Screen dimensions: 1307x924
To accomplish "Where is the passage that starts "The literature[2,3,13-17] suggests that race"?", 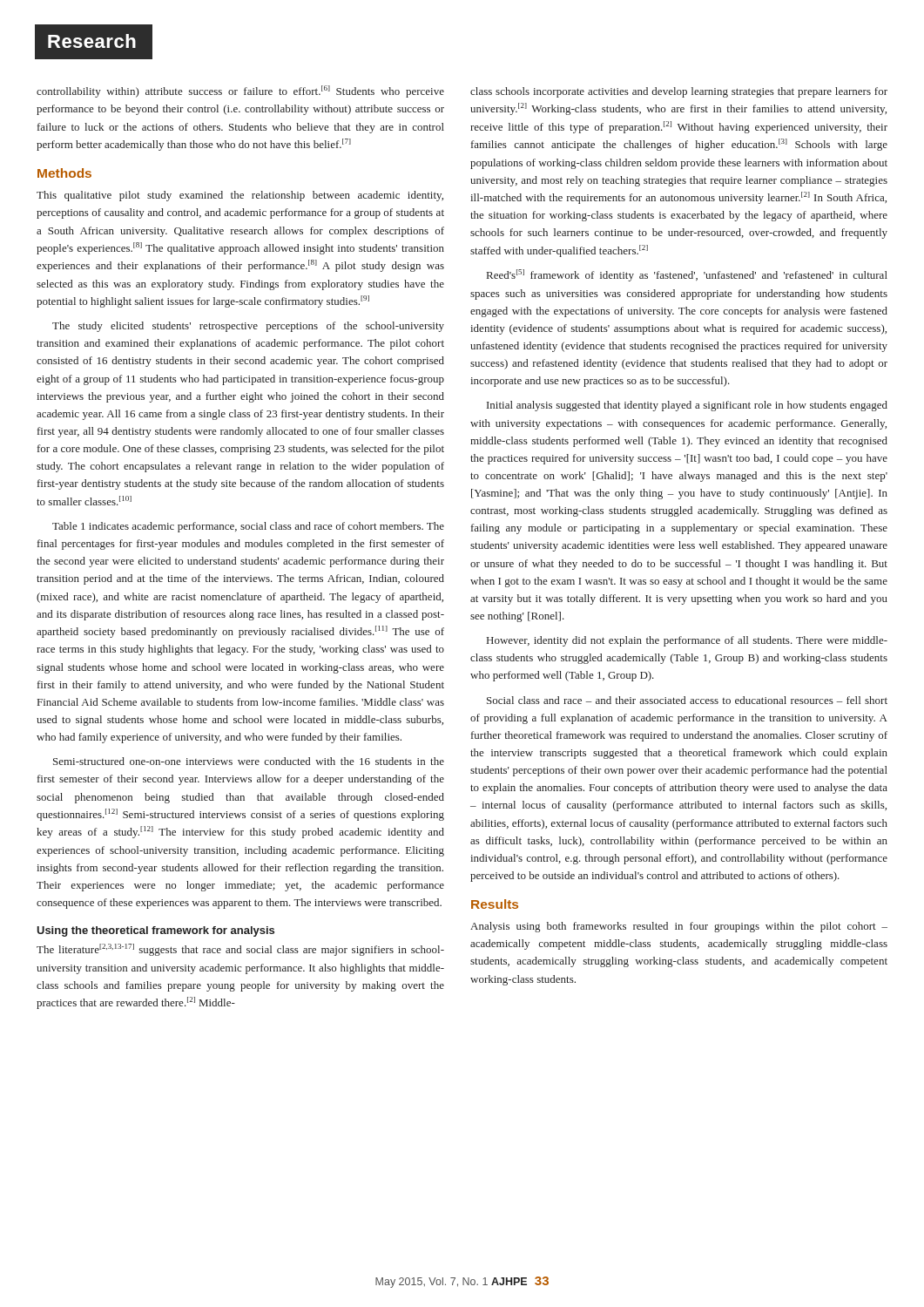I will [240, 977].
